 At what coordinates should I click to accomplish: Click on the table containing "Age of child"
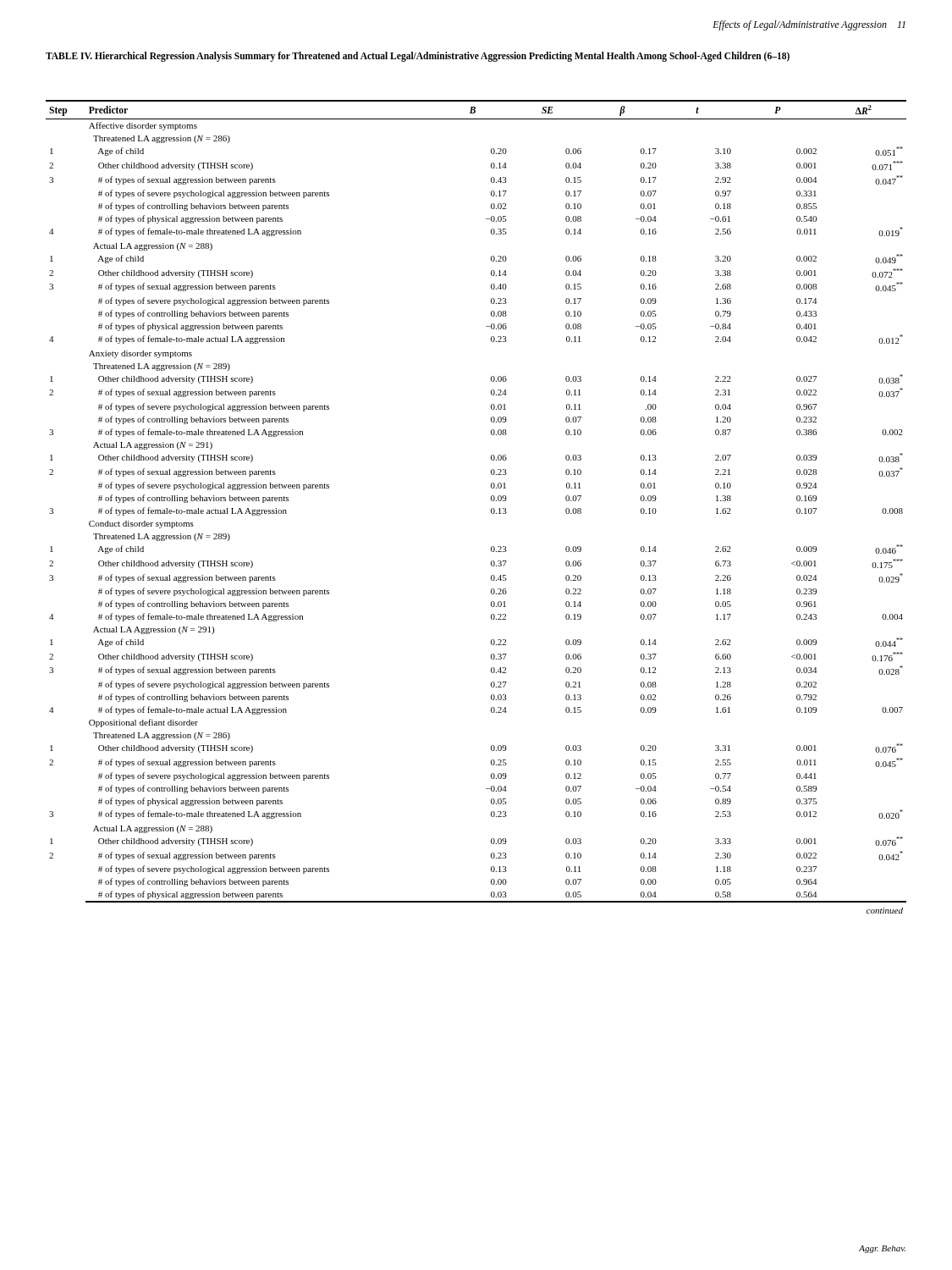476,508
